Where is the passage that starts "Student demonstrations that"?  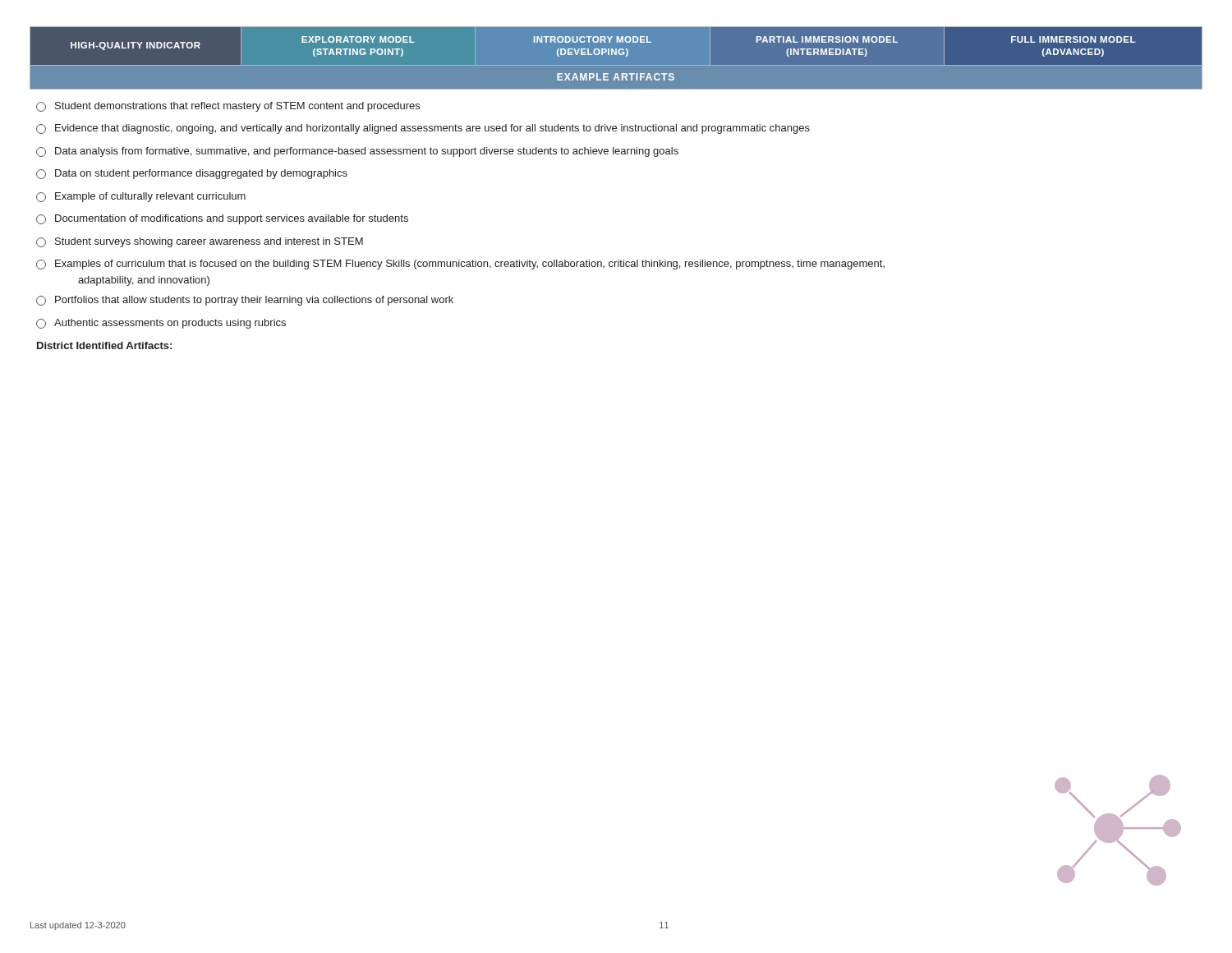pos(228,107)
